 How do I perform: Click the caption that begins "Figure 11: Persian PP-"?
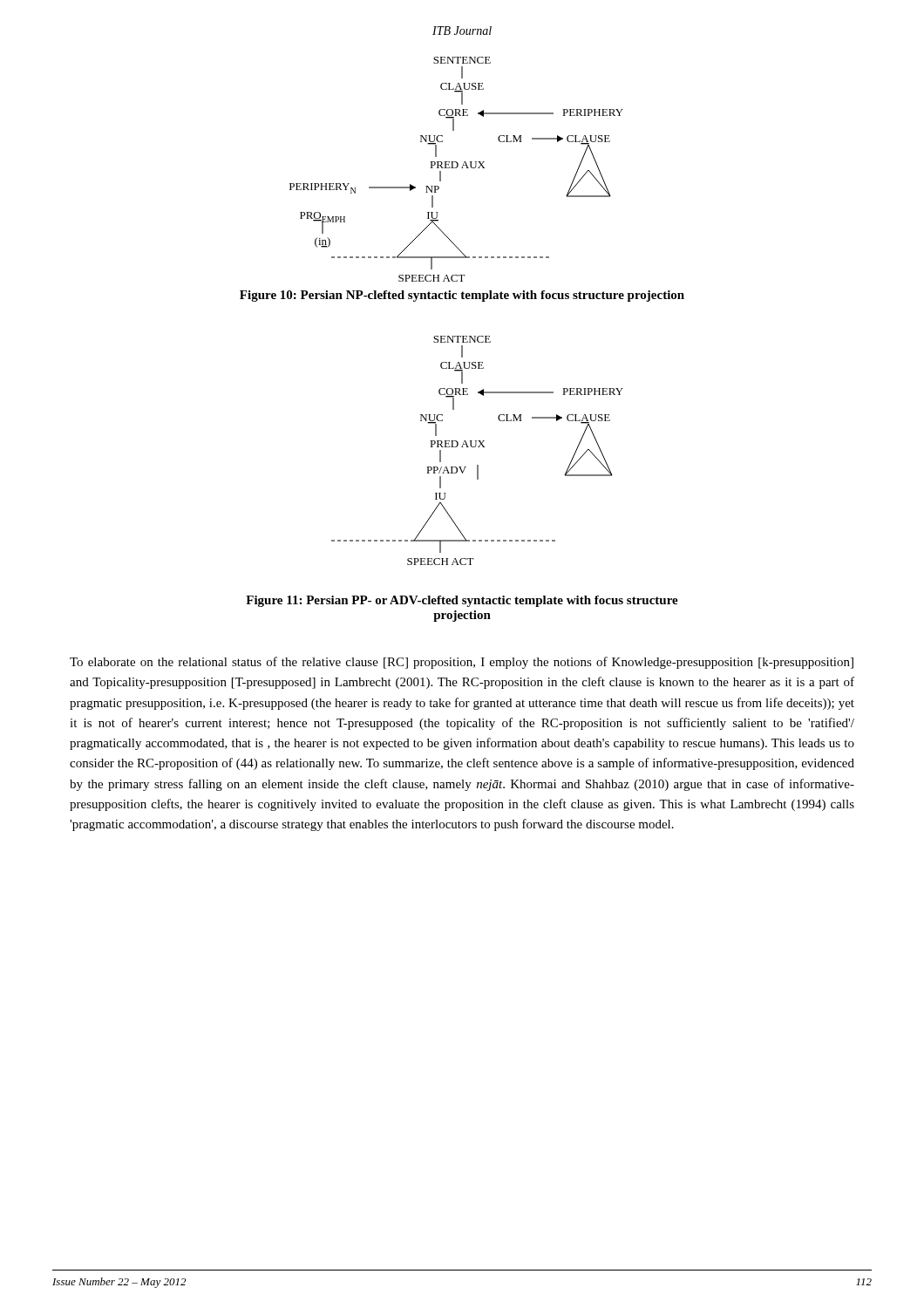[462, 607]
